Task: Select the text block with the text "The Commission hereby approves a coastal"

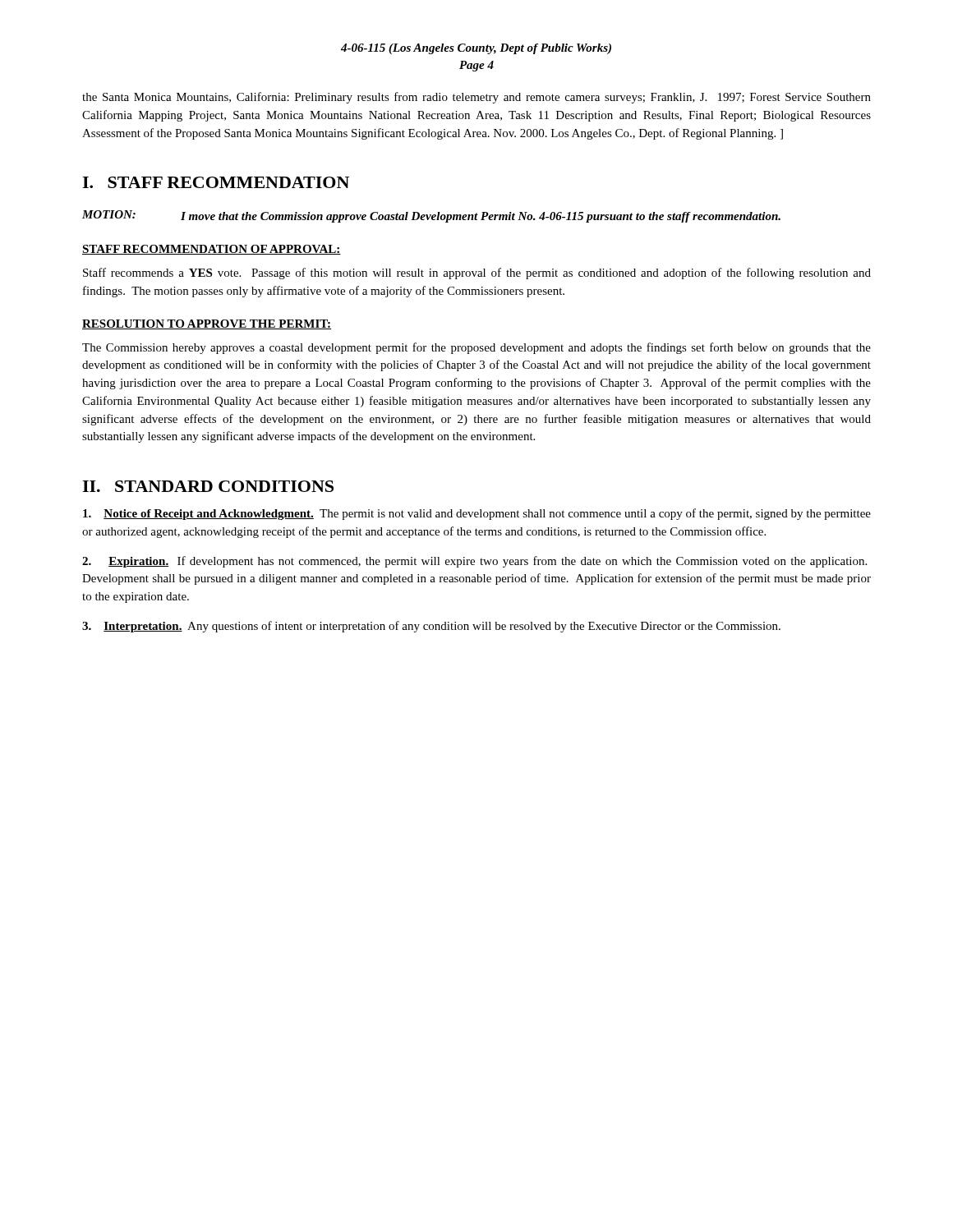Action: [476, 392]
